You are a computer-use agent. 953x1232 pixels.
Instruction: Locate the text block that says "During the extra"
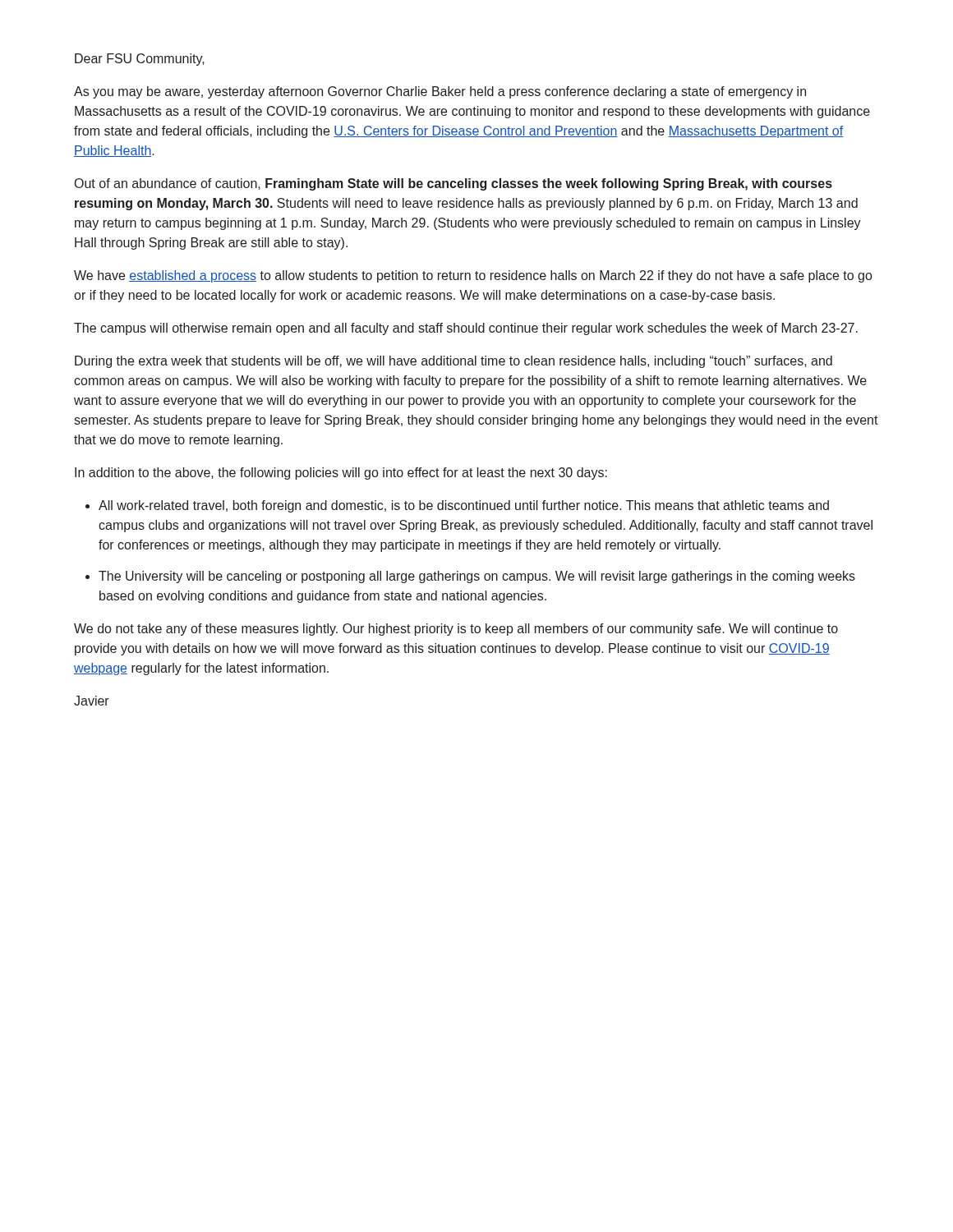476,401
